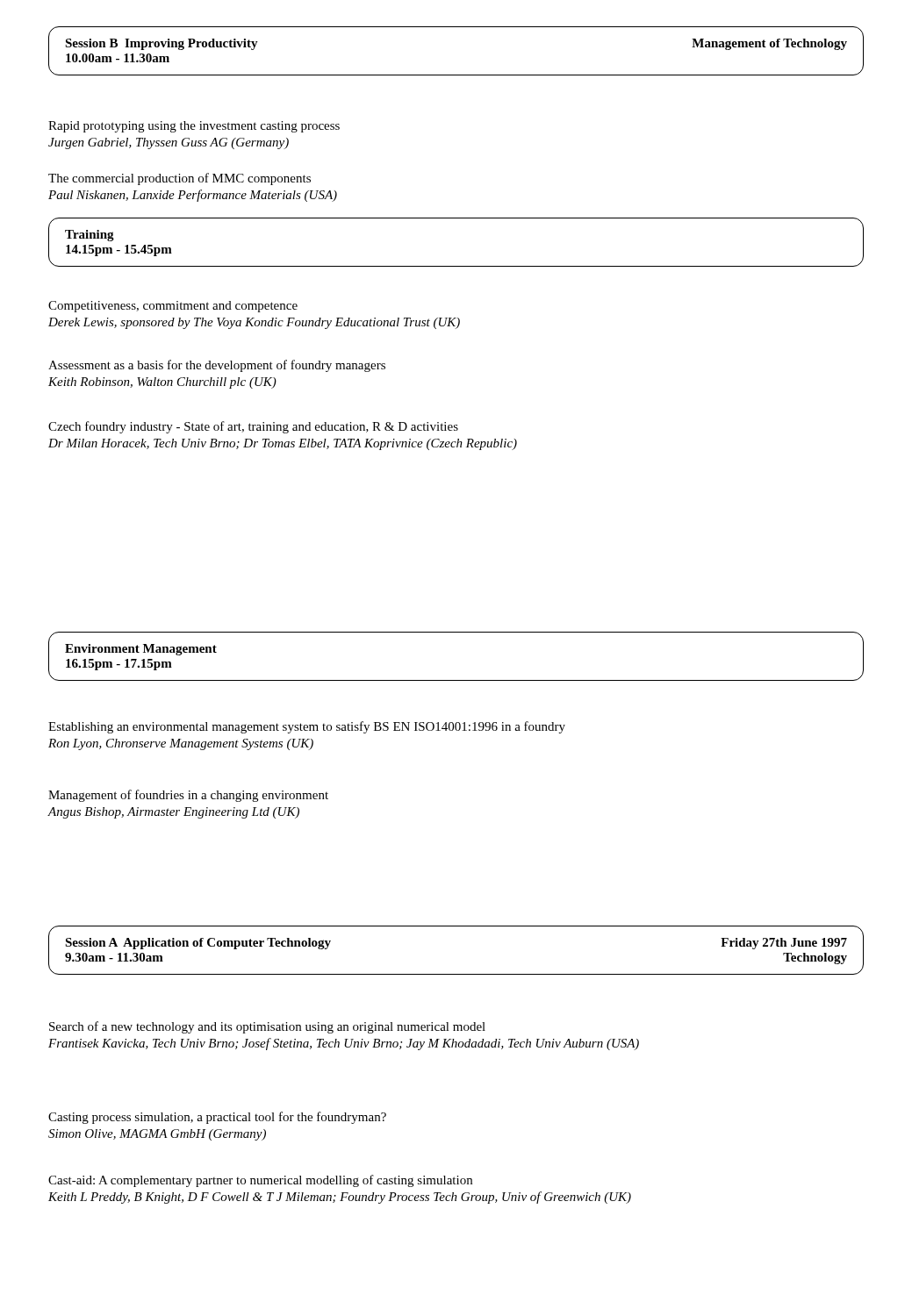Select the text block containing "Czech foundry industry -"

click(456, 435)
